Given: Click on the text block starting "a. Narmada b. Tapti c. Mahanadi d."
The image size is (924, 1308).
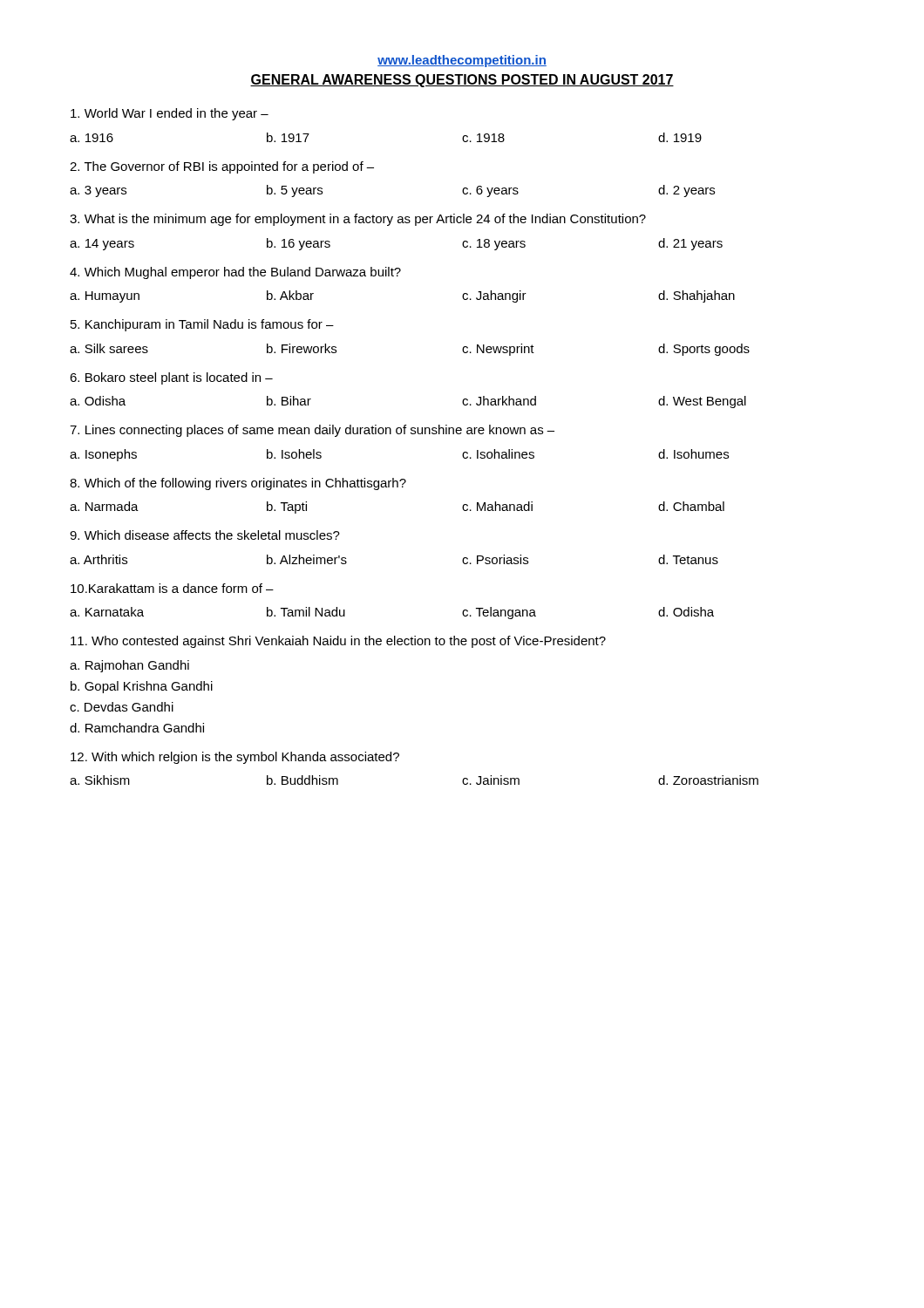Looking at the screenshot, I should pyautogui.click(x=462, y=507).
